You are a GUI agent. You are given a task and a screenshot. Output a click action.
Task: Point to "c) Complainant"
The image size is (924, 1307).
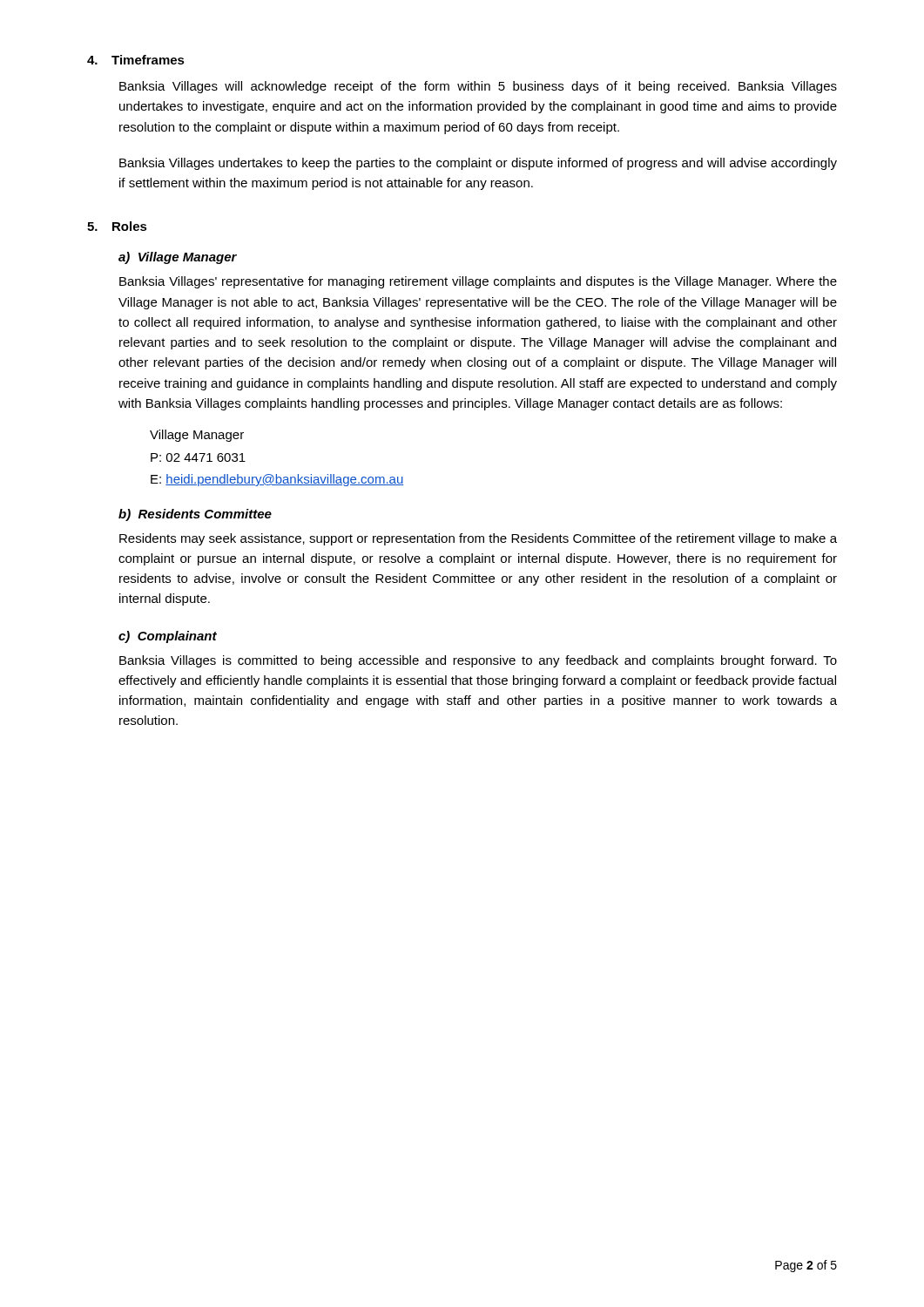(167, 635)
